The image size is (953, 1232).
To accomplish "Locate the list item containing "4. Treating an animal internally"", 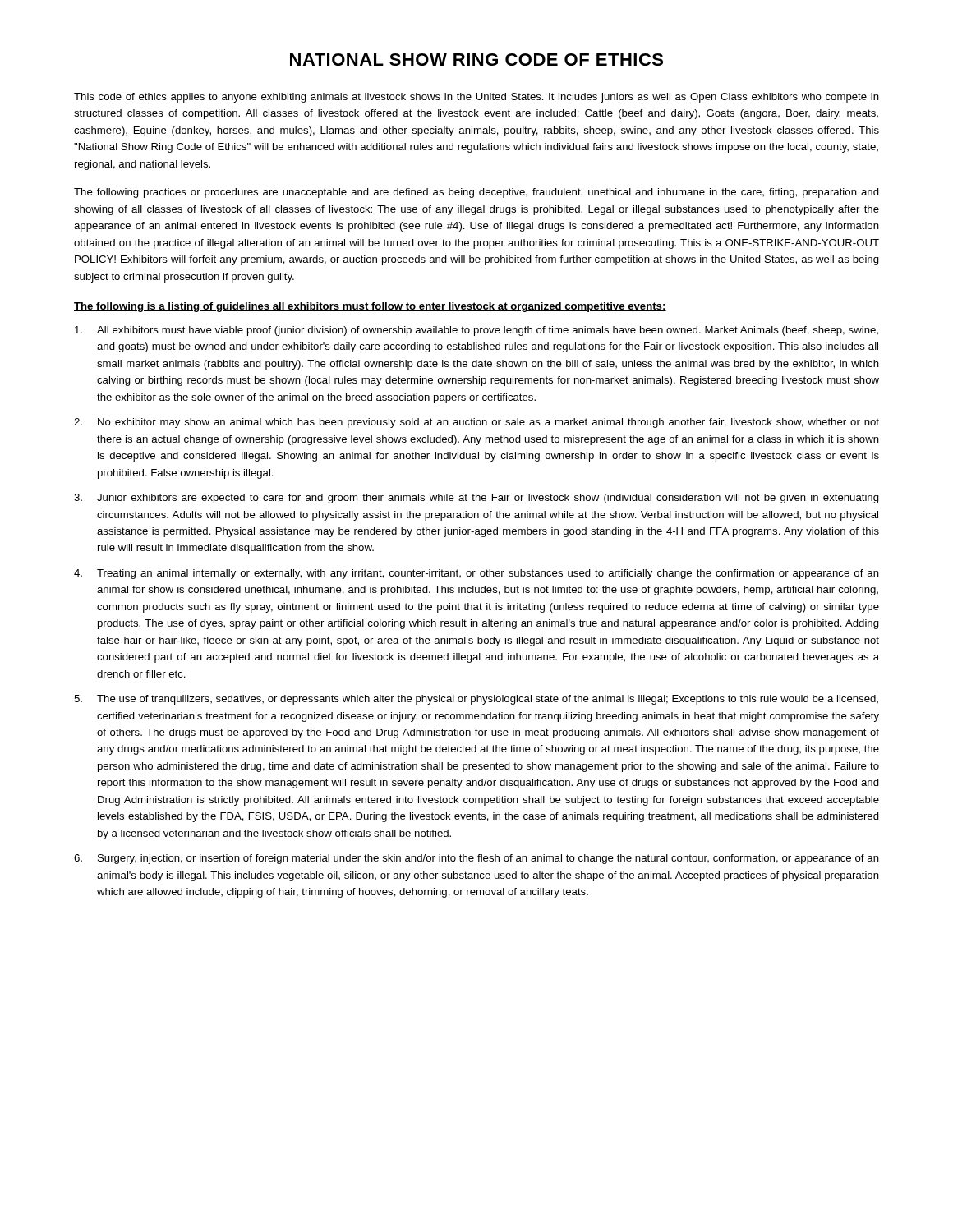I will click(x=476, y=624).
